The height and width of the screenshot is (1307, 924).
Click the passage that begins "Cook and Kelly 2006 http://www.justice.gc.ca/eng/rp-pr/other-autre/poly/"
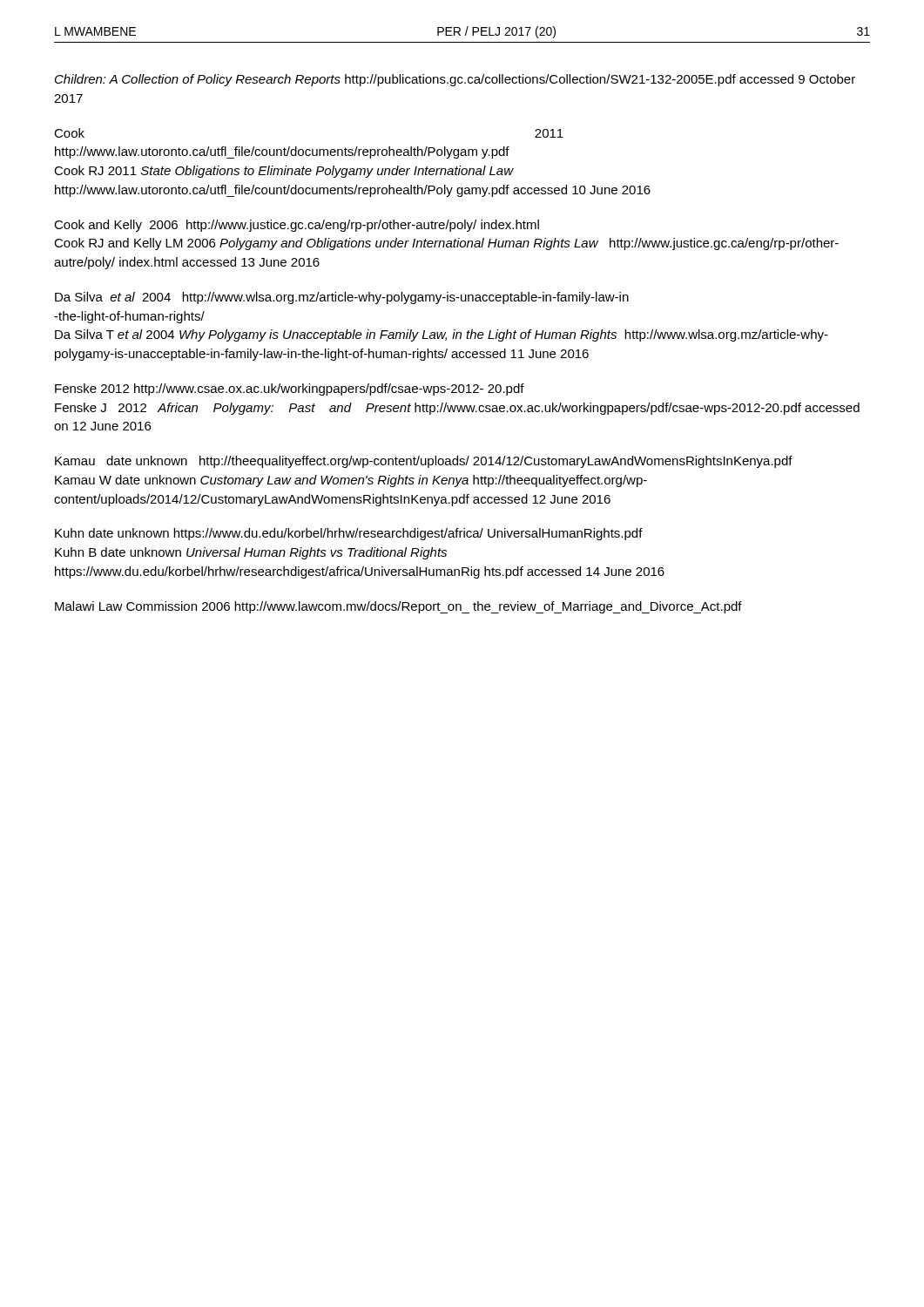[462, 243]
